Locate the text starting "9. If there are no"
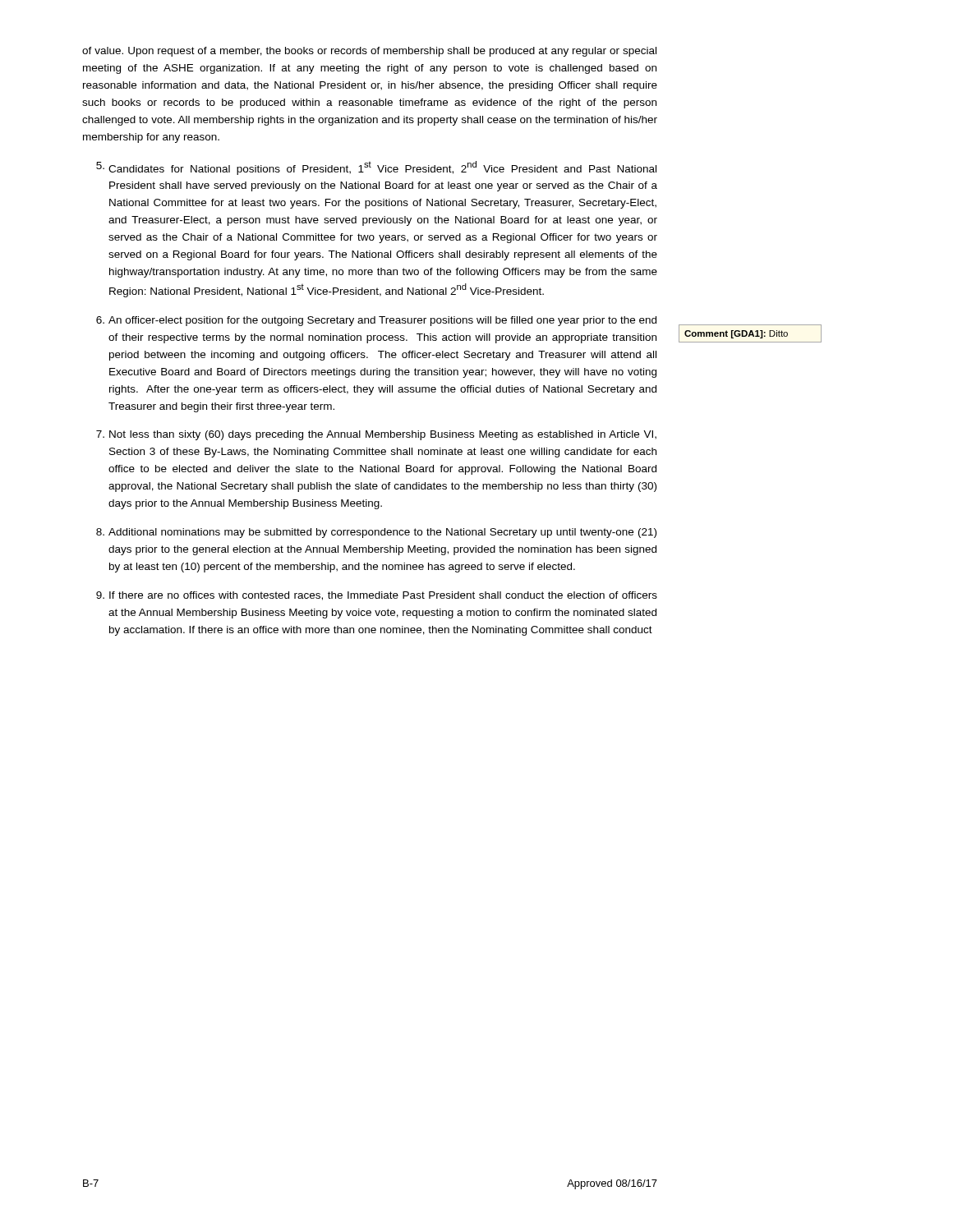Screen dimensions: 1232x953 coord(370,613)
